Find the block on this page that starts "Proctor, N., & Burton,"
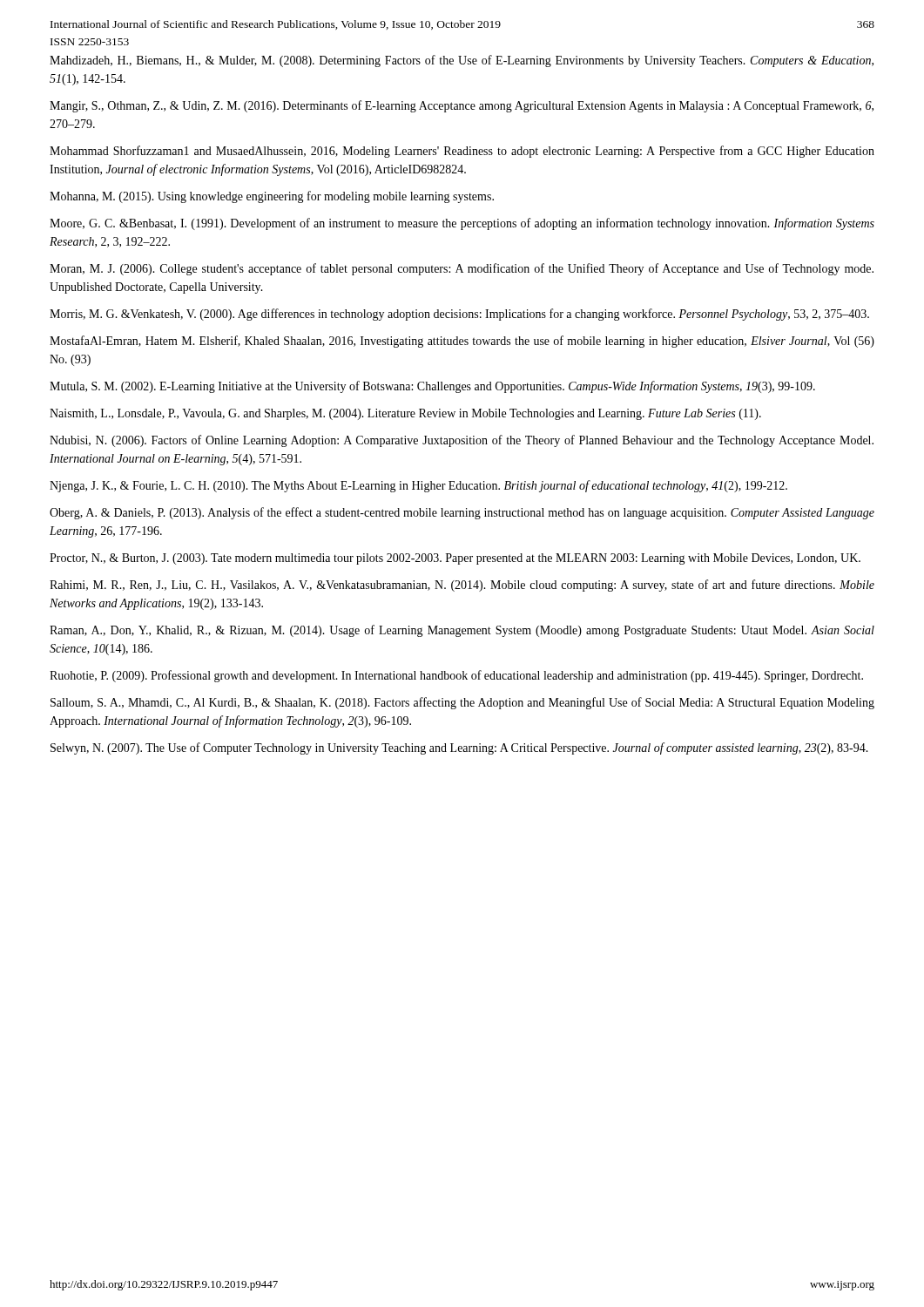Image resolution: width=924 pixels, height=1307 pixels. [455, 558]
